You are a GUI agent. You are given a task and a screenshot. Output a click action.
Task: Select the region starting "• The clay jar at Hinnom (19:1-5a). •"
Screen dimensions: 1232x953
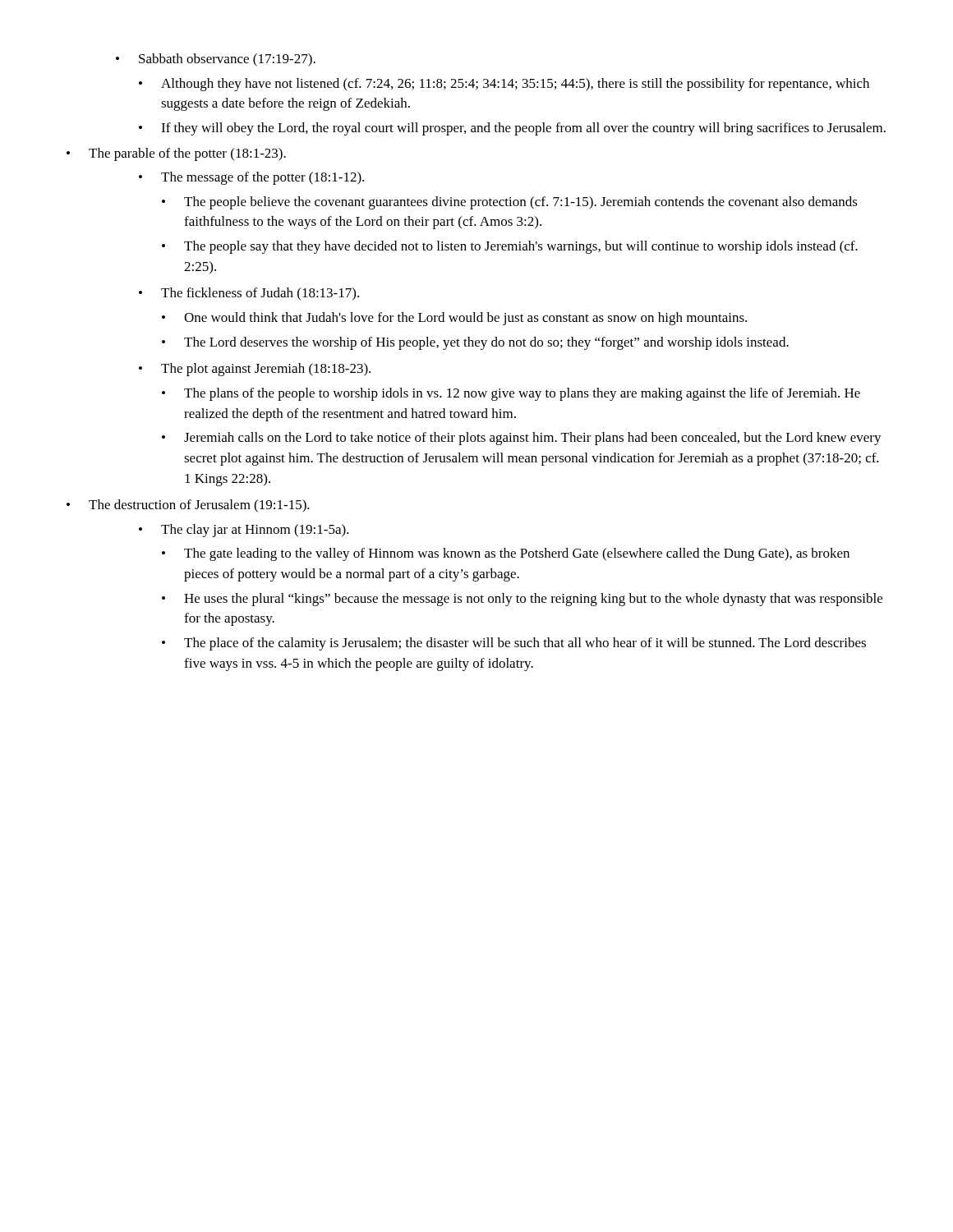click(513, 597)
